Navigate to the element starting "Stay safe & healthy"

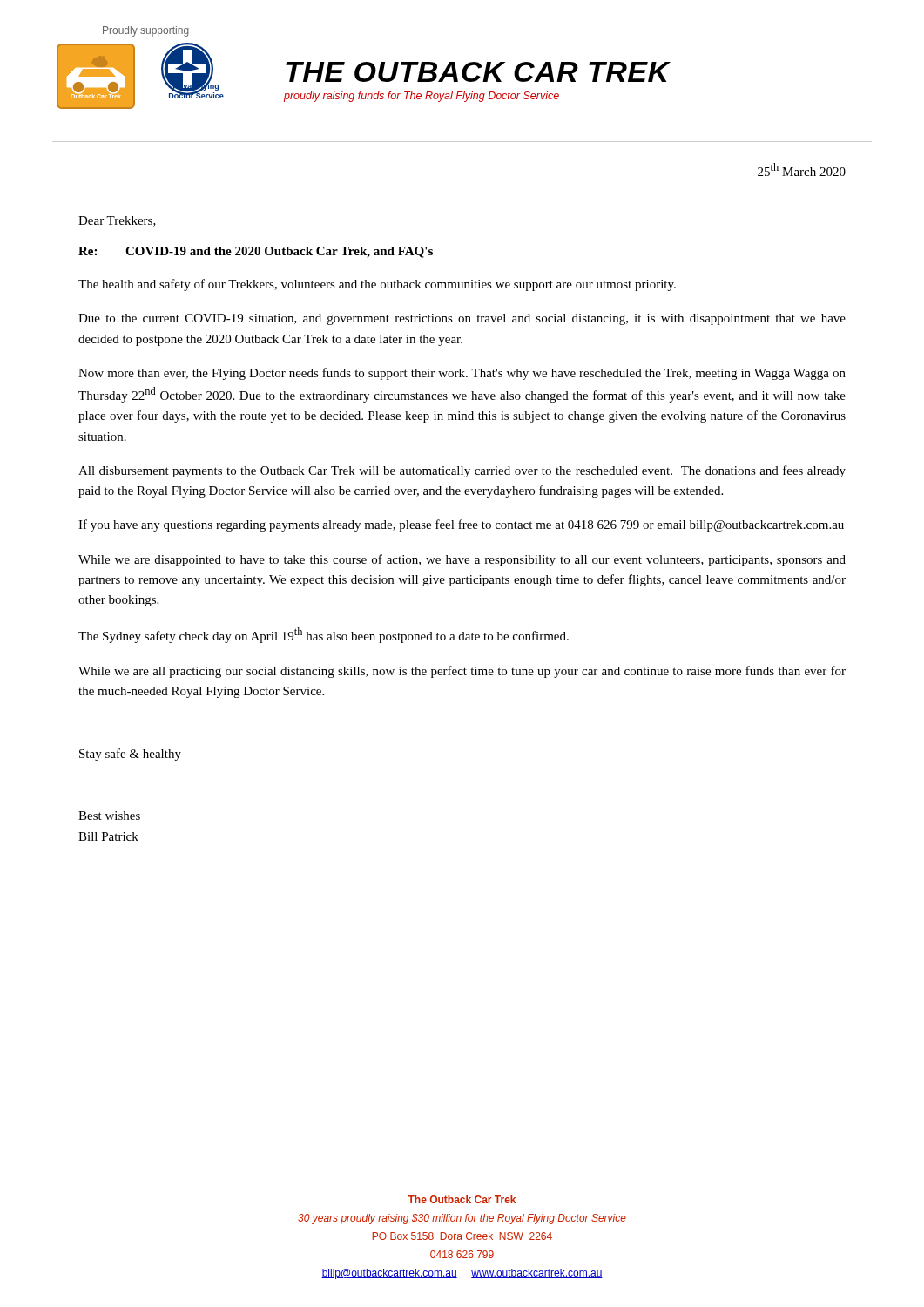coord(130,754)
